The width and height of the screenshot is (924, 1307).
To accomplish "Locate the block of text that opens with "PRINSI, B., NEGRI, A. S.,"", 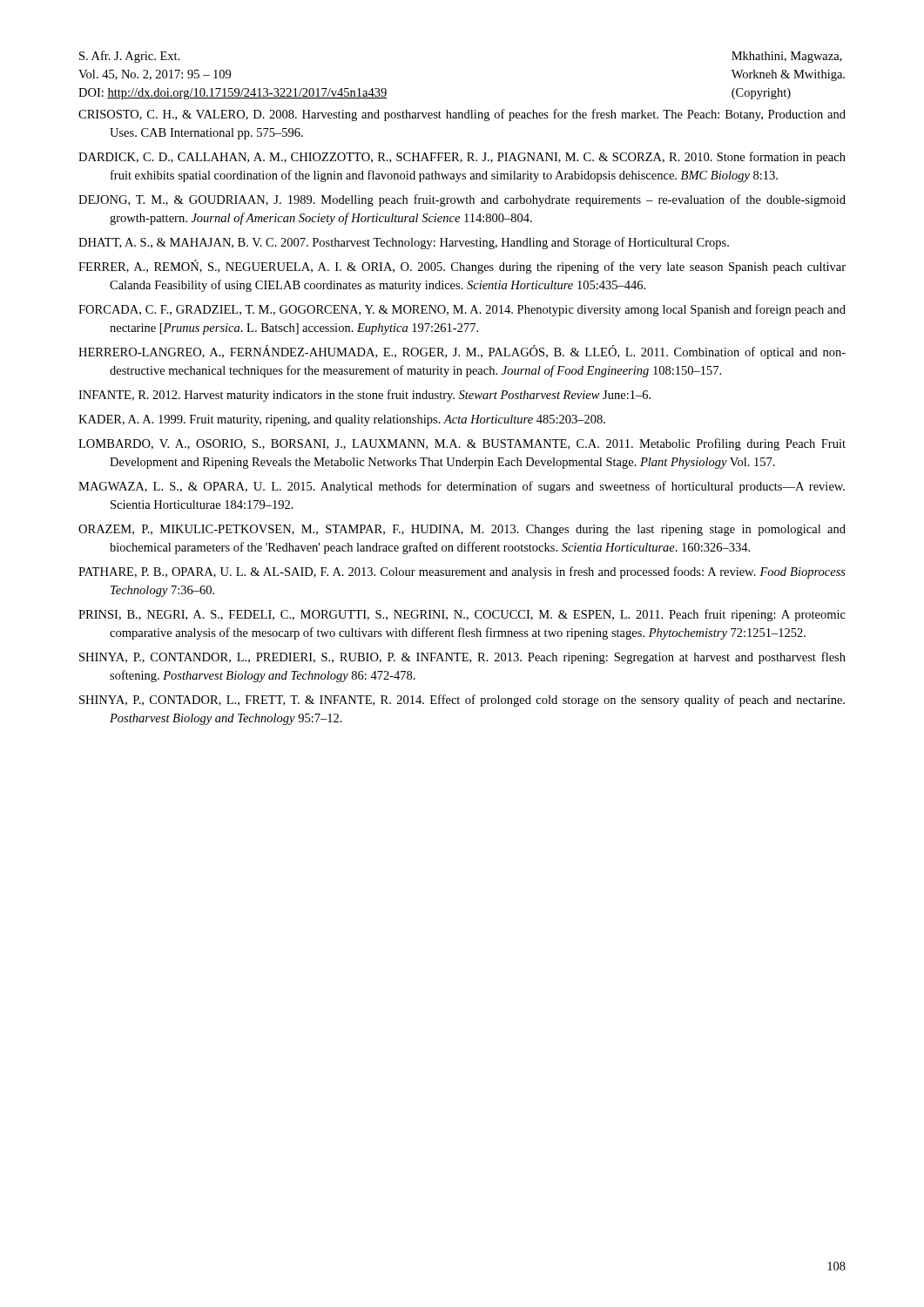I will pyautogui.click(x=462, y=624).
